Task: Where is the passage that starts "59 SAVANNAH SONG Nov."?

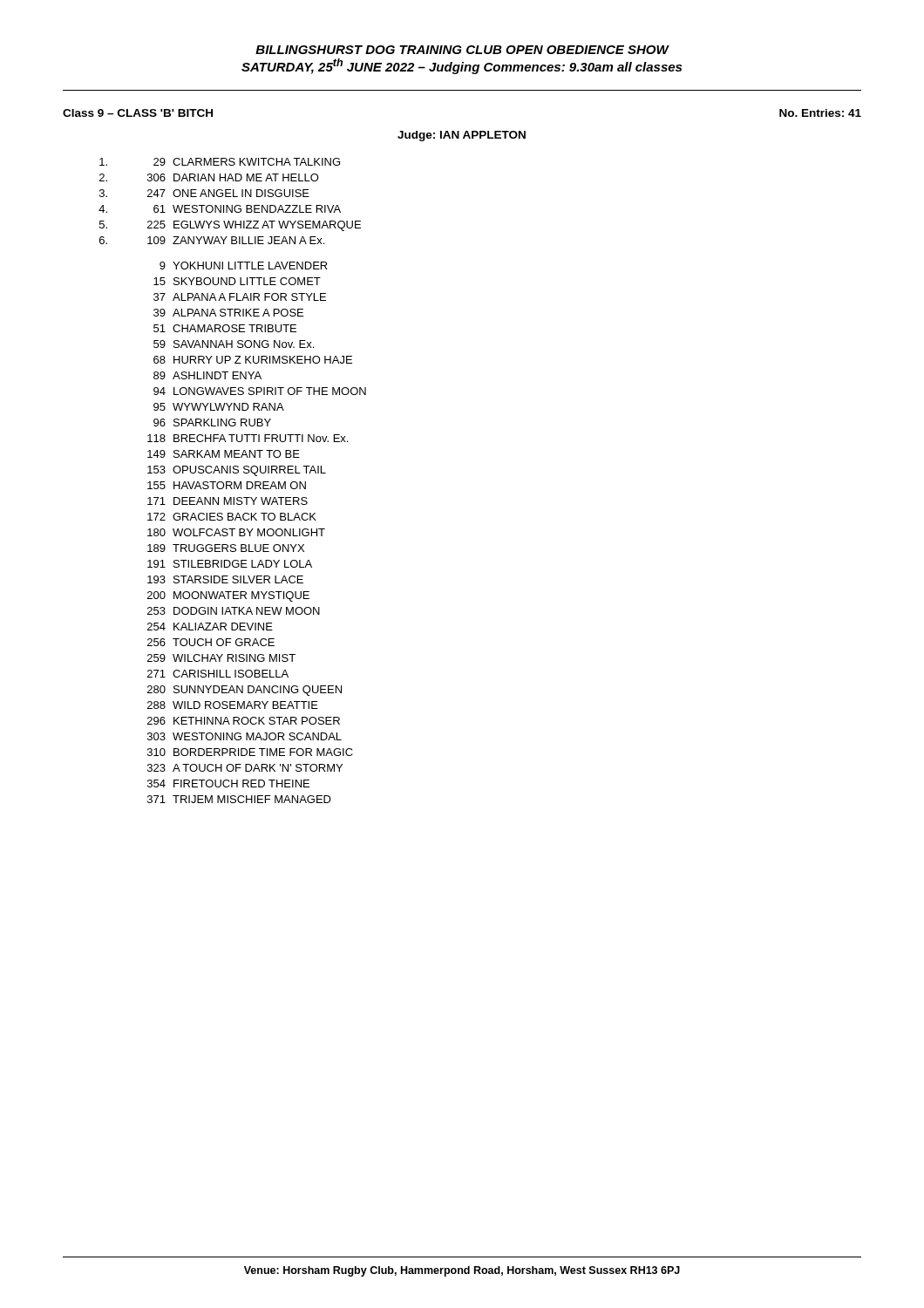Action: 234,344
